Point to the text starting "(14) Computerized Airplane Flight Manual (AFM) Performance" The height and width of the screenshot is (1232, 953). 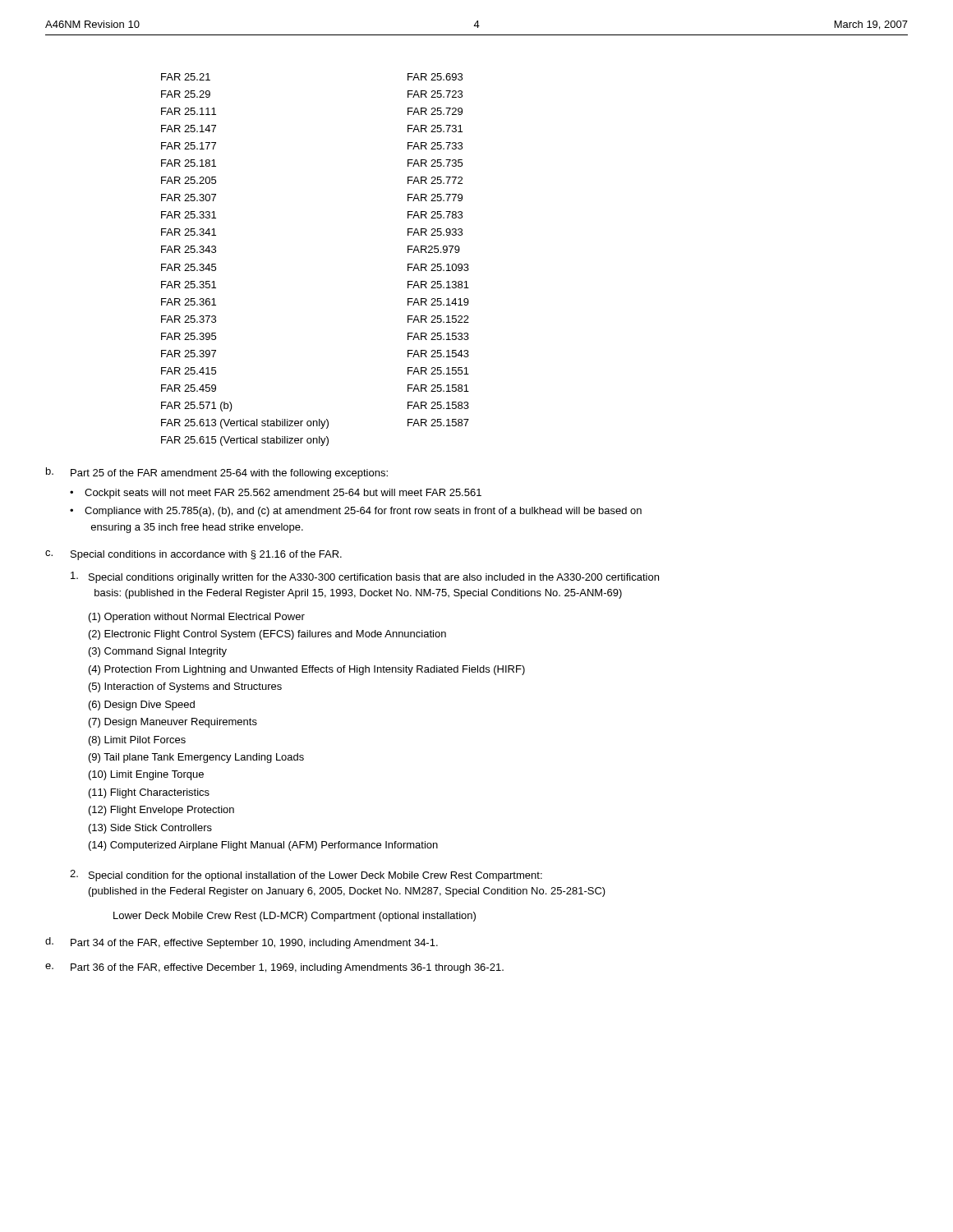point(263,845)
